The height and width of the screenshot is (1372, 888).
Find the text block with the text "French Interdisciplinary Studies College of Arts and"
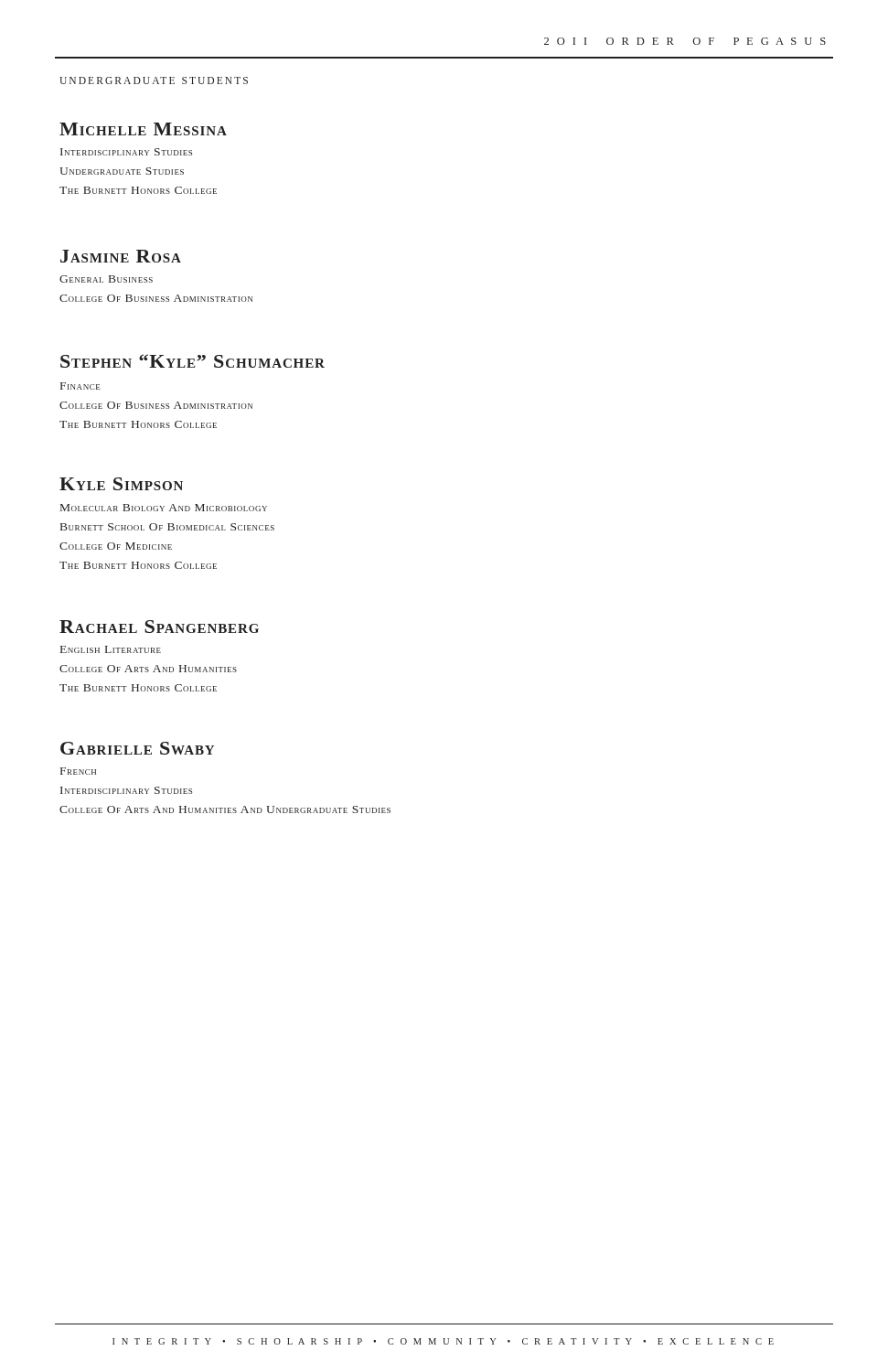78,771
